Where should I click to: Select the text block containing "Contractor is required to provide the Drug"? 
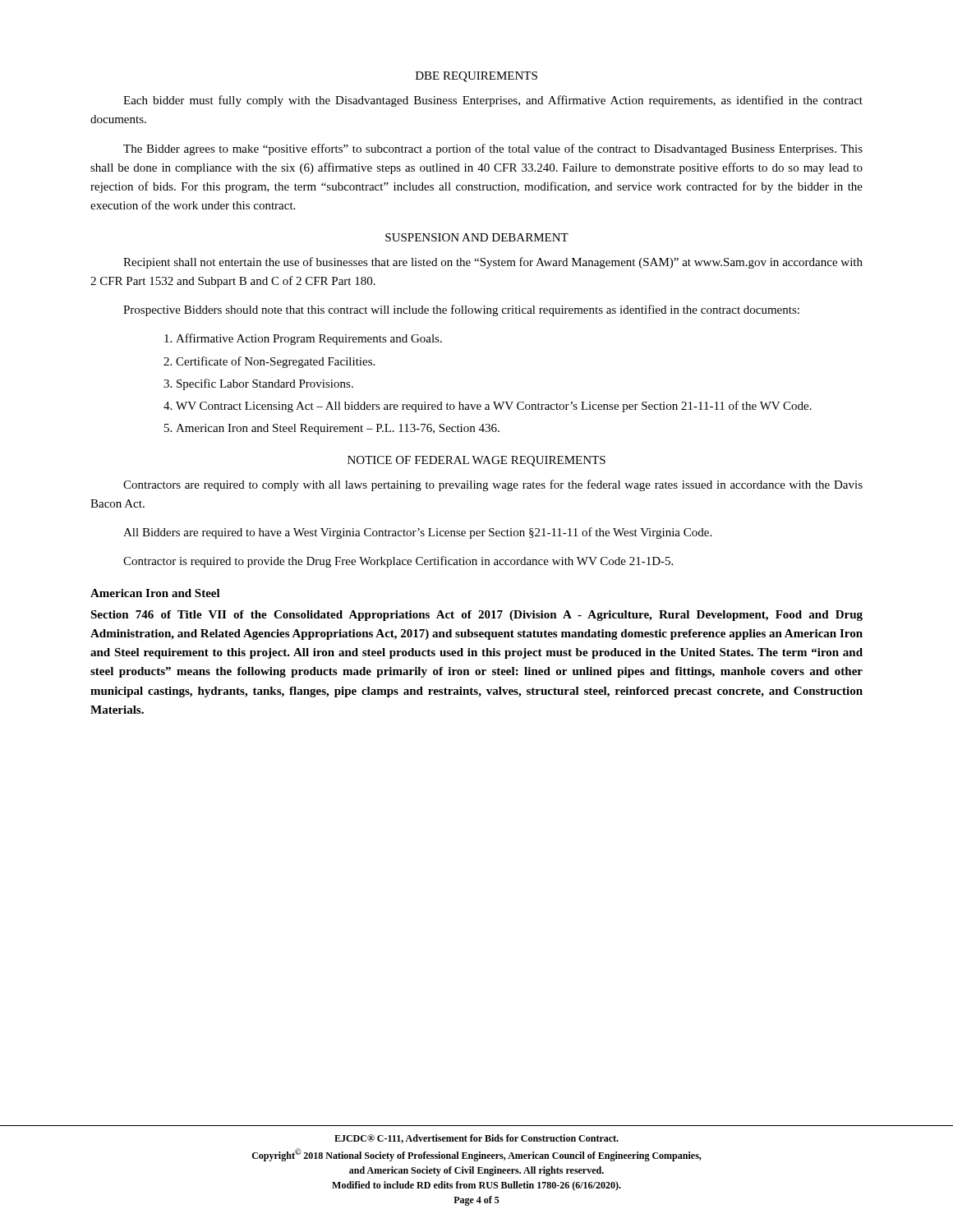point(399,561)
